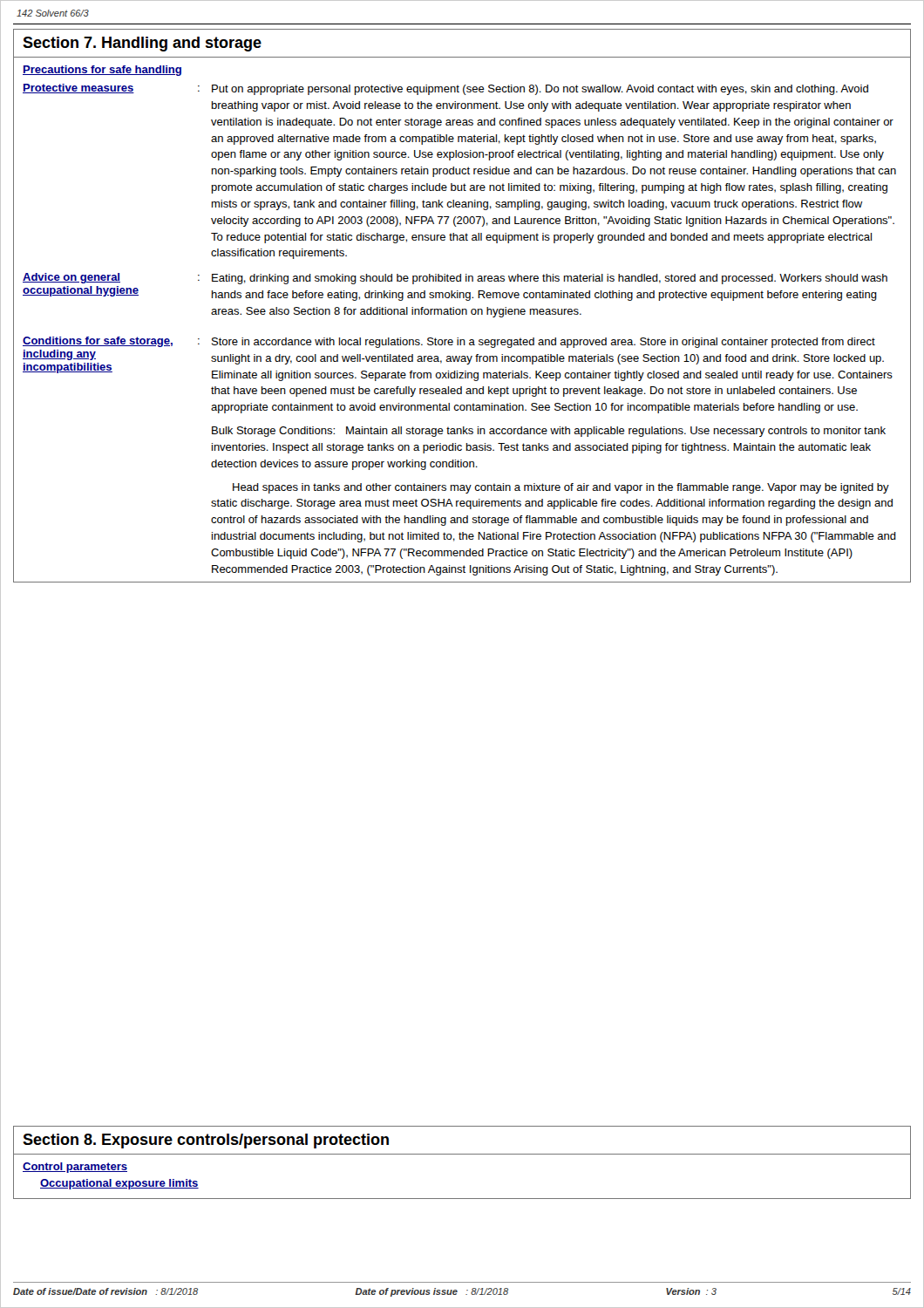Point to the block beginning "Advice on generaloccupational hygiene :"

pos(462,295)
